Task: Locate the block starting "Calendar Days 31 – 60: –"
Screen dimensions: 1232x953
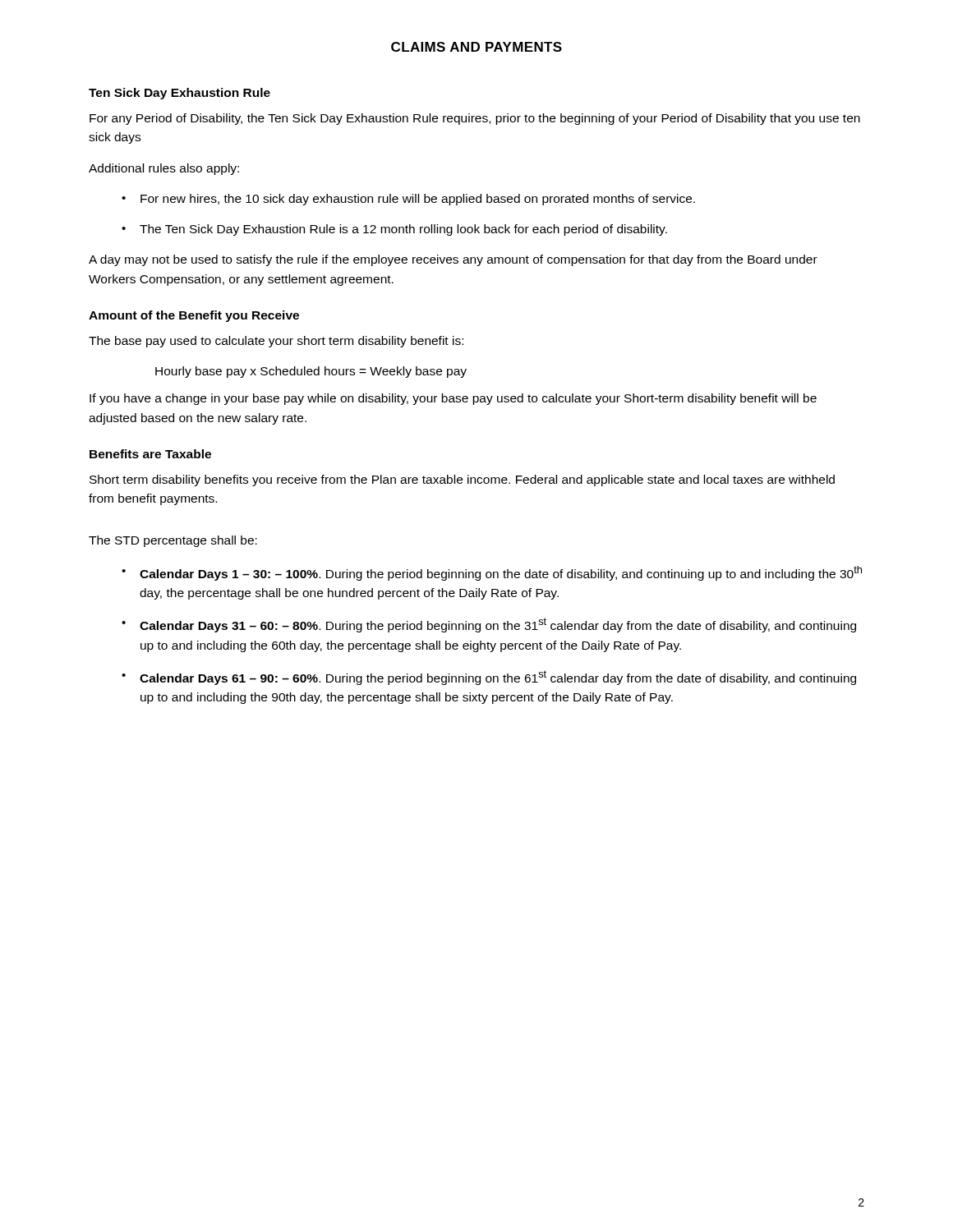Action: (x=498, y=633)
